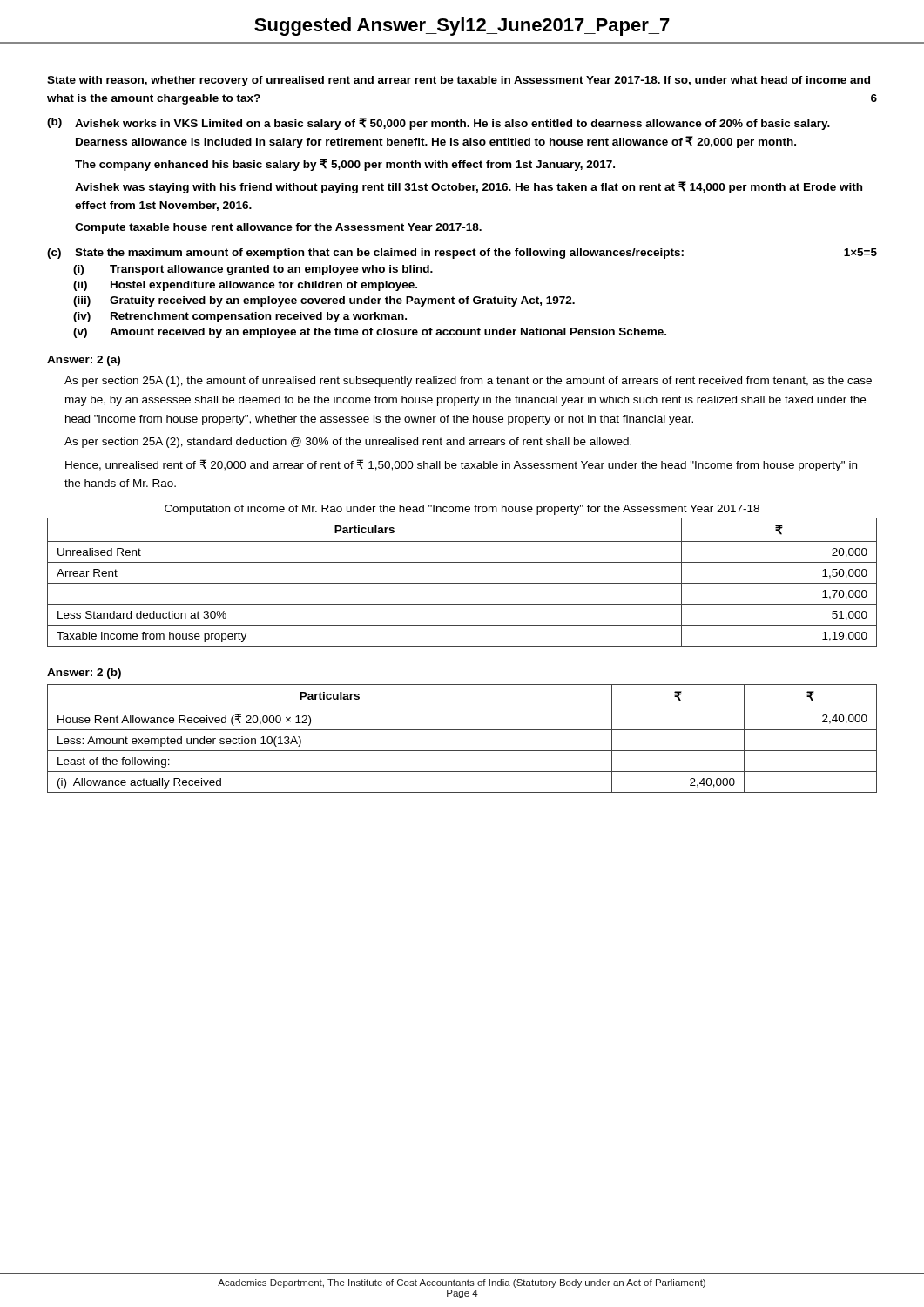Select the list item that says "(iii) Gratuity received by an employee"
The height and width of the screenshot is (1307, 924).
click(x=324, y=300)
